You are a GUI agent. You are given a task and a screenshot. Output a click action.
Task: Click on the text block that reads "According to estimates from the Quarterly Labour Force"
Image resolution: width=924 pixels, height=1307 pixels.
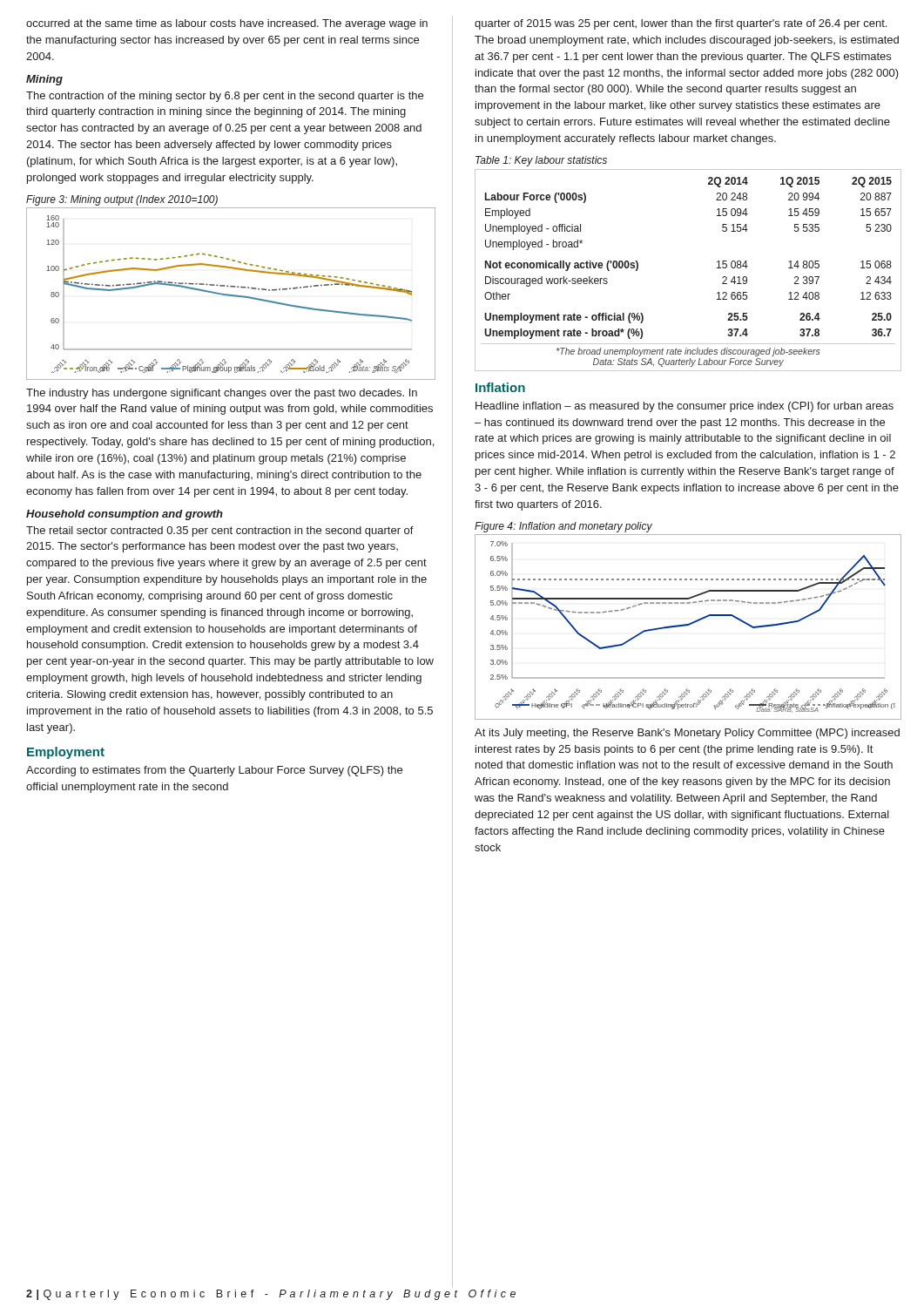[231, 779]
